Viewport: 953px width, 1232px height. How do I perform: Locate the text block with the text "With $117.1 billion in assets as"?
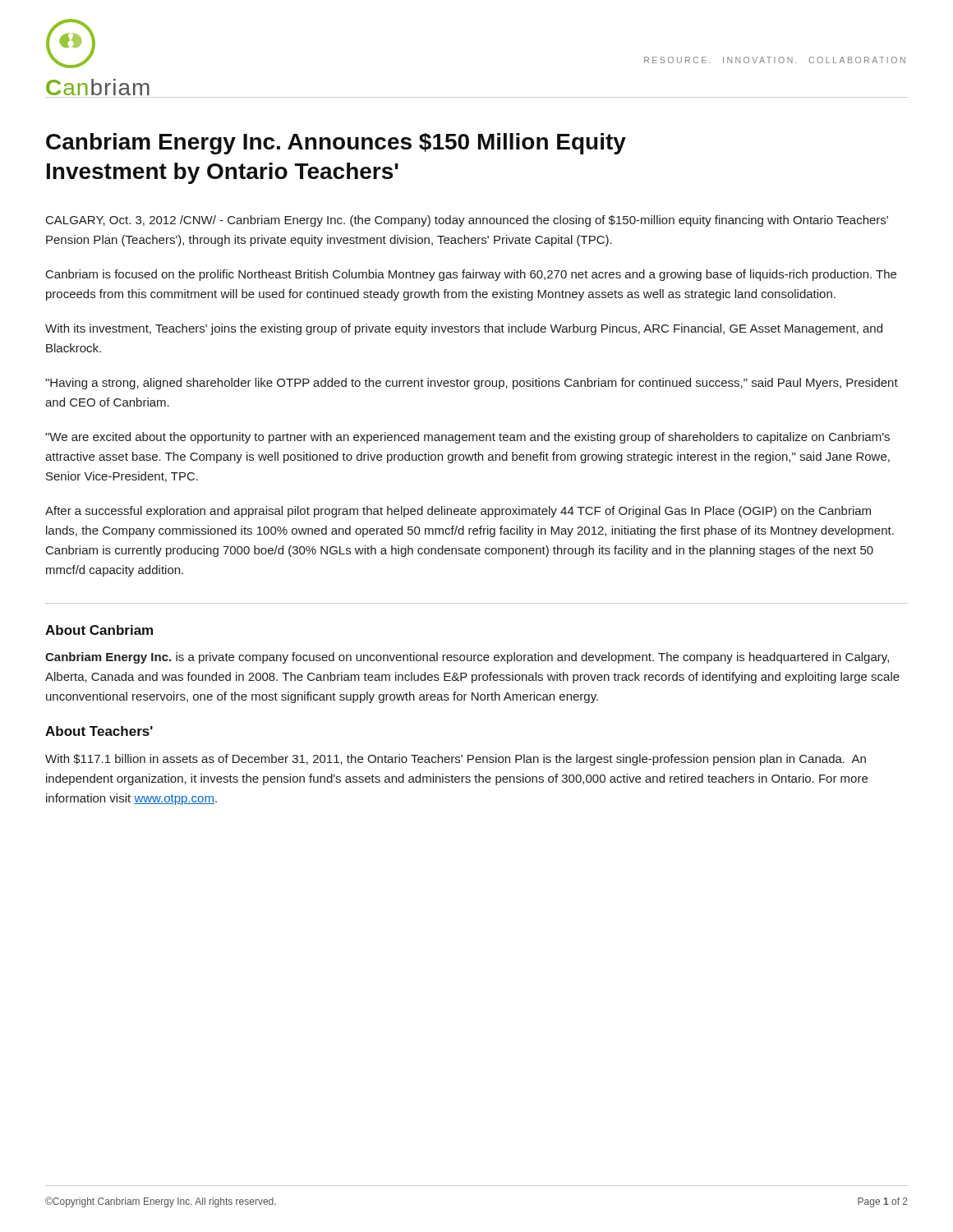[x=457, y=778]
